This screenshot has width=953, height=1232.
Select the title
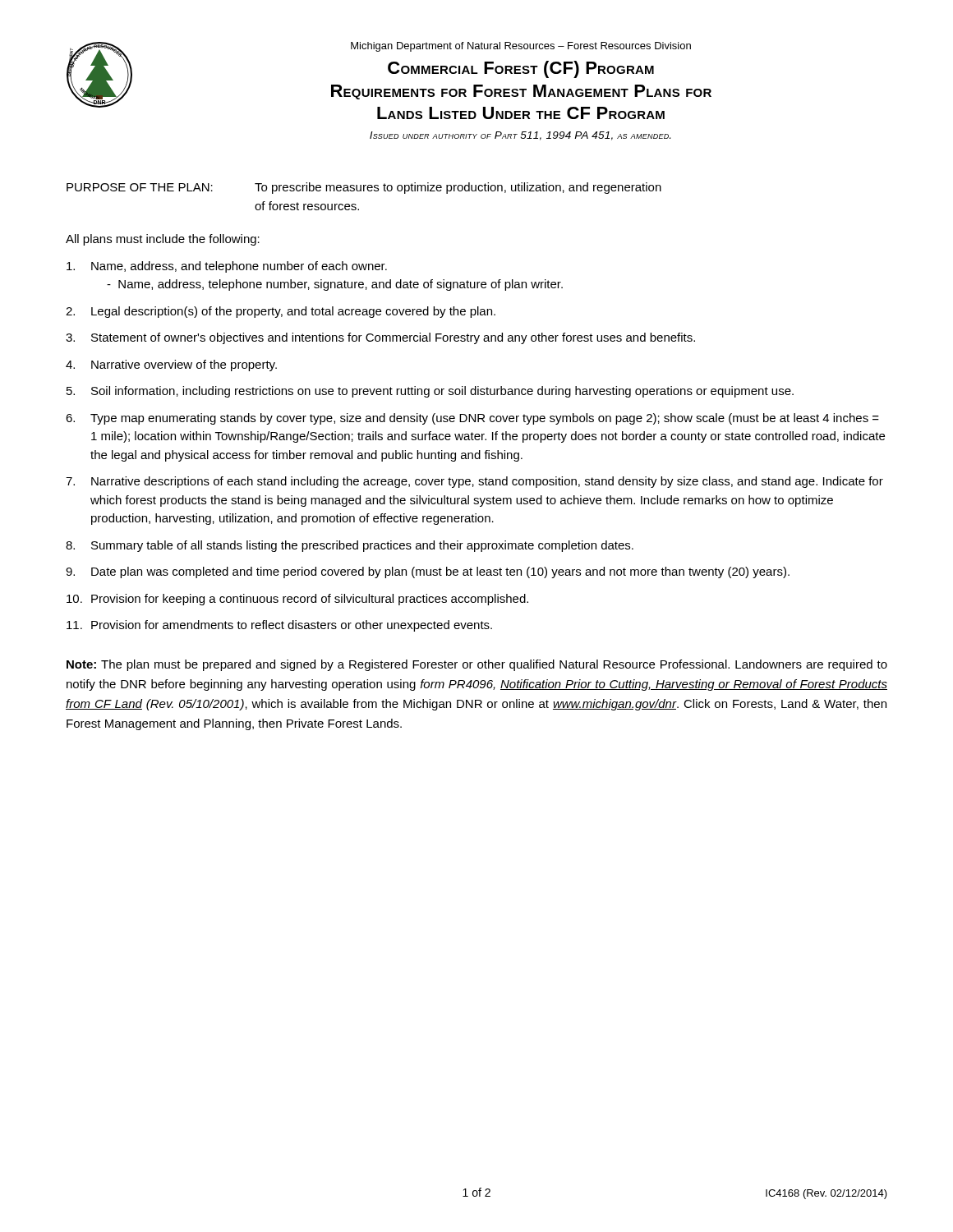(x=521, y=100)
